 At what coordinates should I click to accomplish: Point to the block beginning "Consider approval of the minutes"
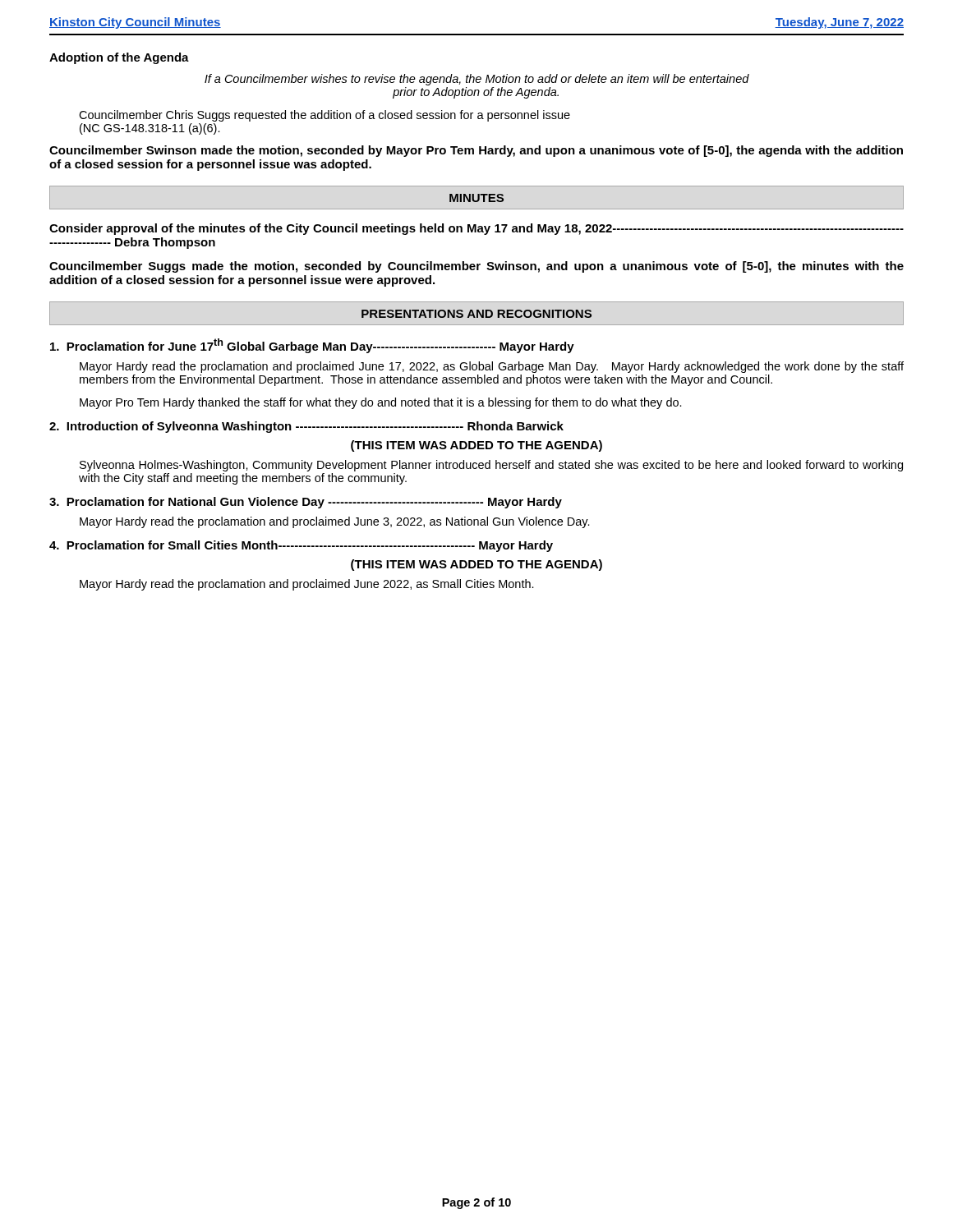pyautogui.click(x=476, y=235)
